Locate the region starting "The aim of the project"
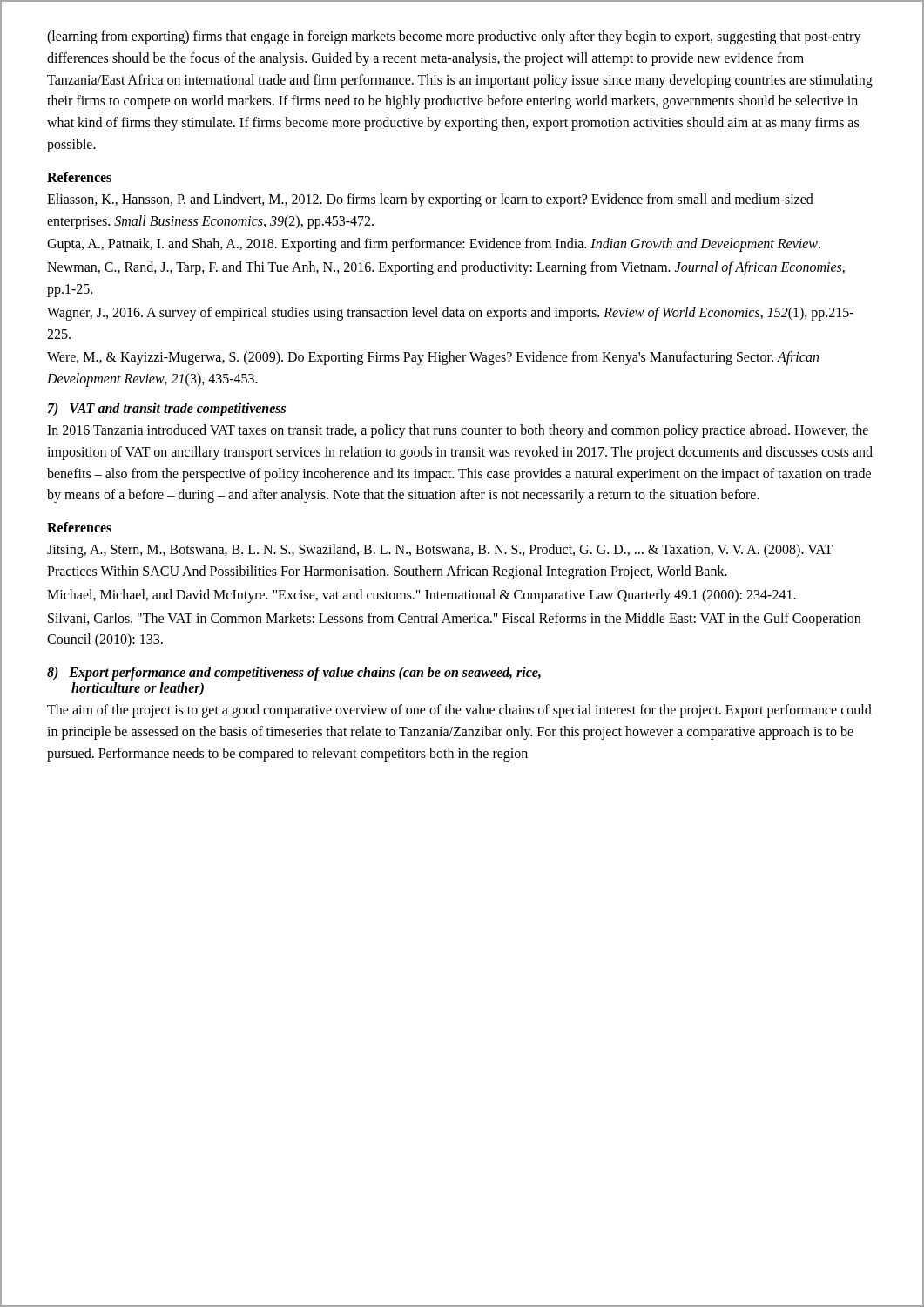The image size is (924, 1307). (459, 731)
